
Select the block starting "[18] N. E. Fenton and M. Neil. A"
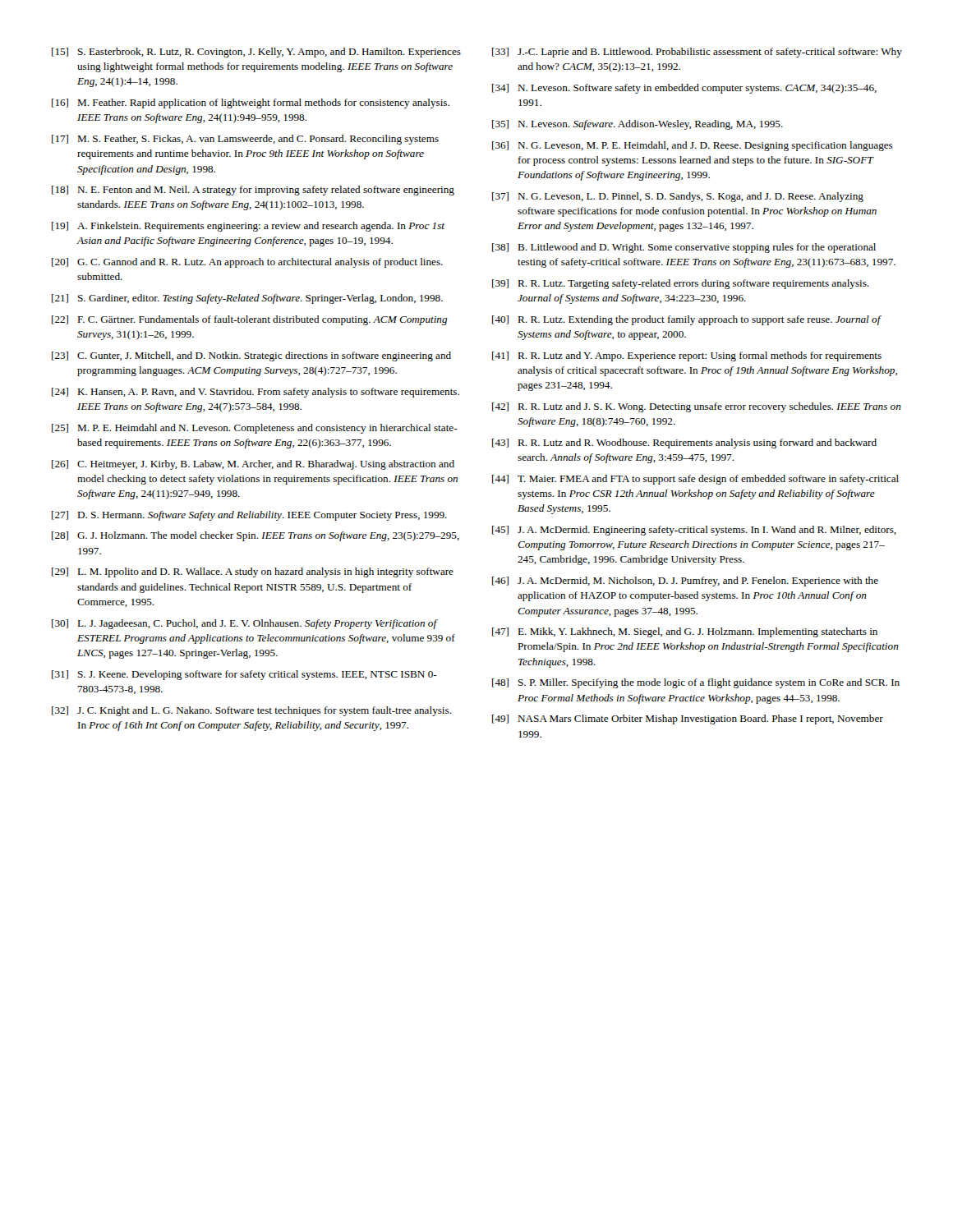click(x=256, y=198)
